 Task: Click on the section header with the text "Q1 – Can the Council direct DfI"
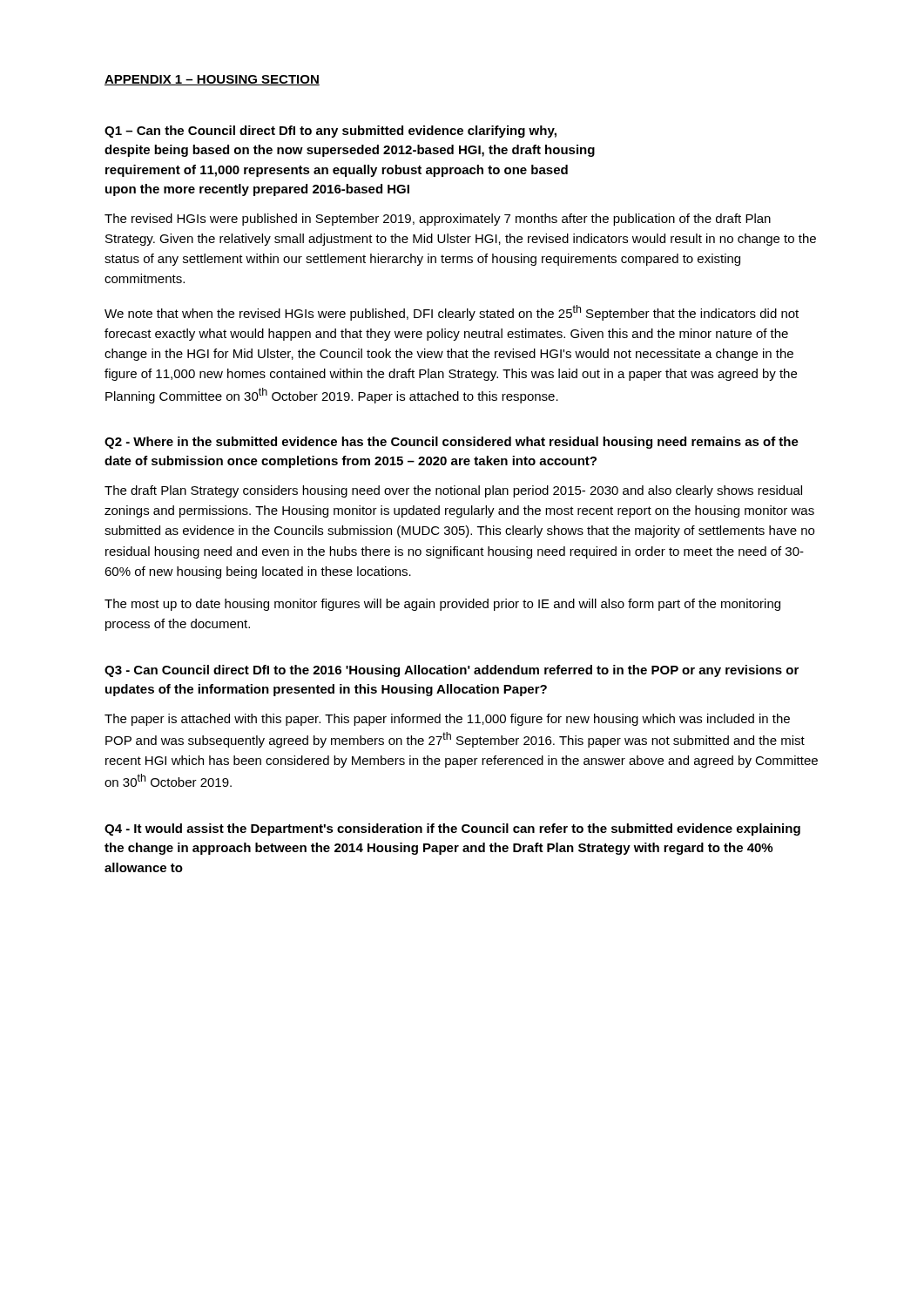pyautogui.click(x=350, y=159)
